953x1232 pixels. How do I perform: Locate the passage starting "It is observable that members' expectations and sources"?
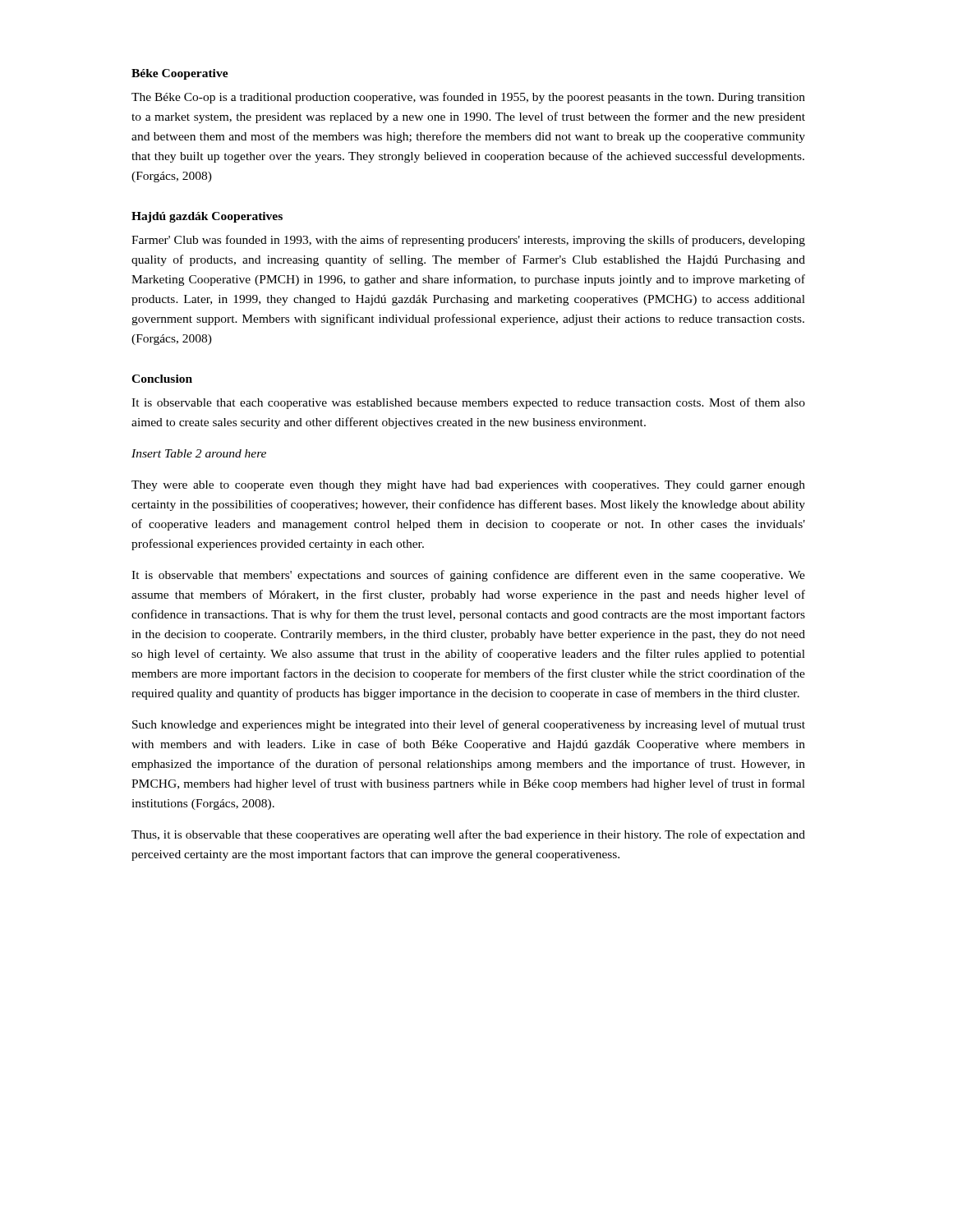pyautogui.click(x=468, y=634)
